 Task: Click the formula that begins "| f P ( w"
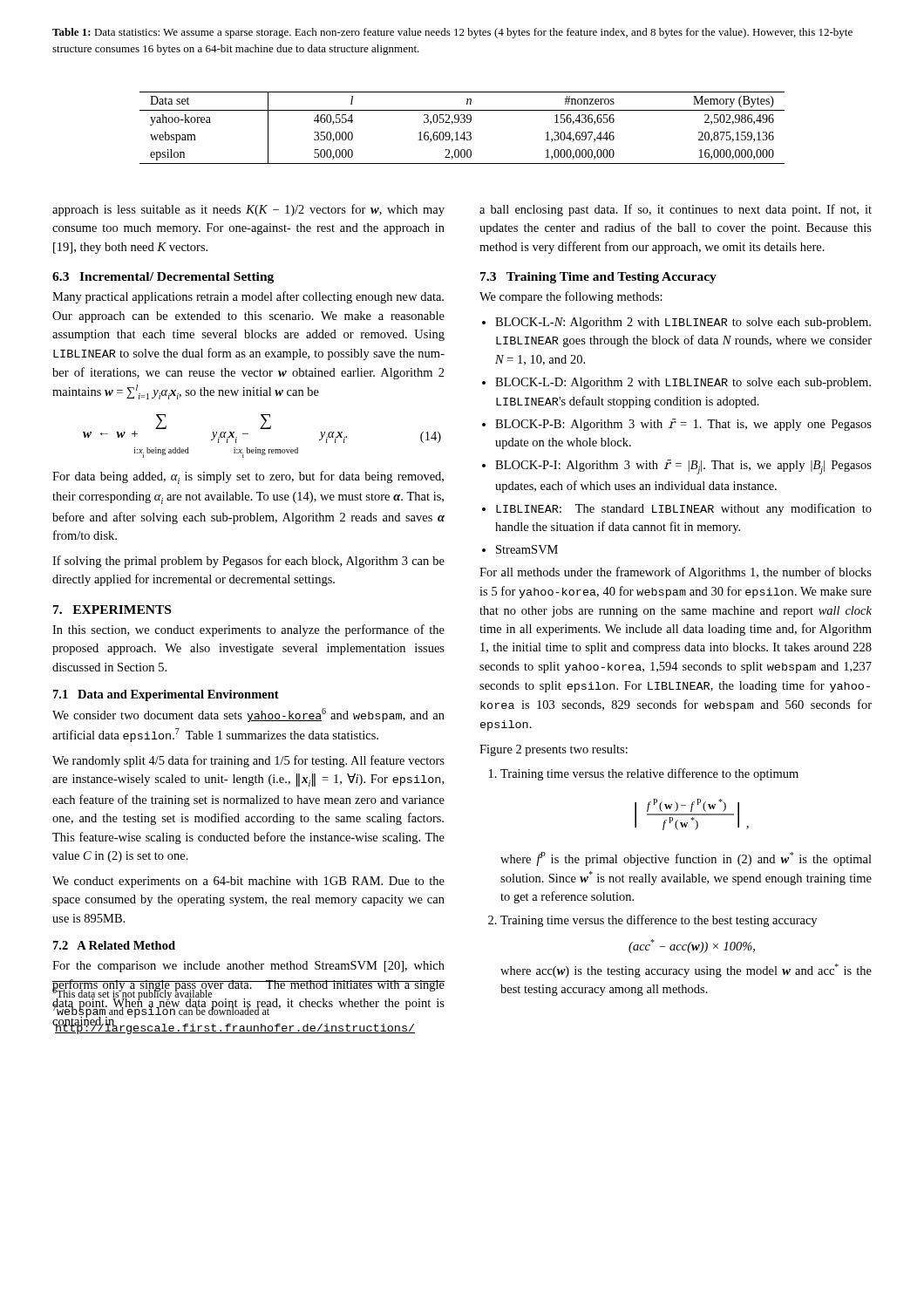coord(692,815)
